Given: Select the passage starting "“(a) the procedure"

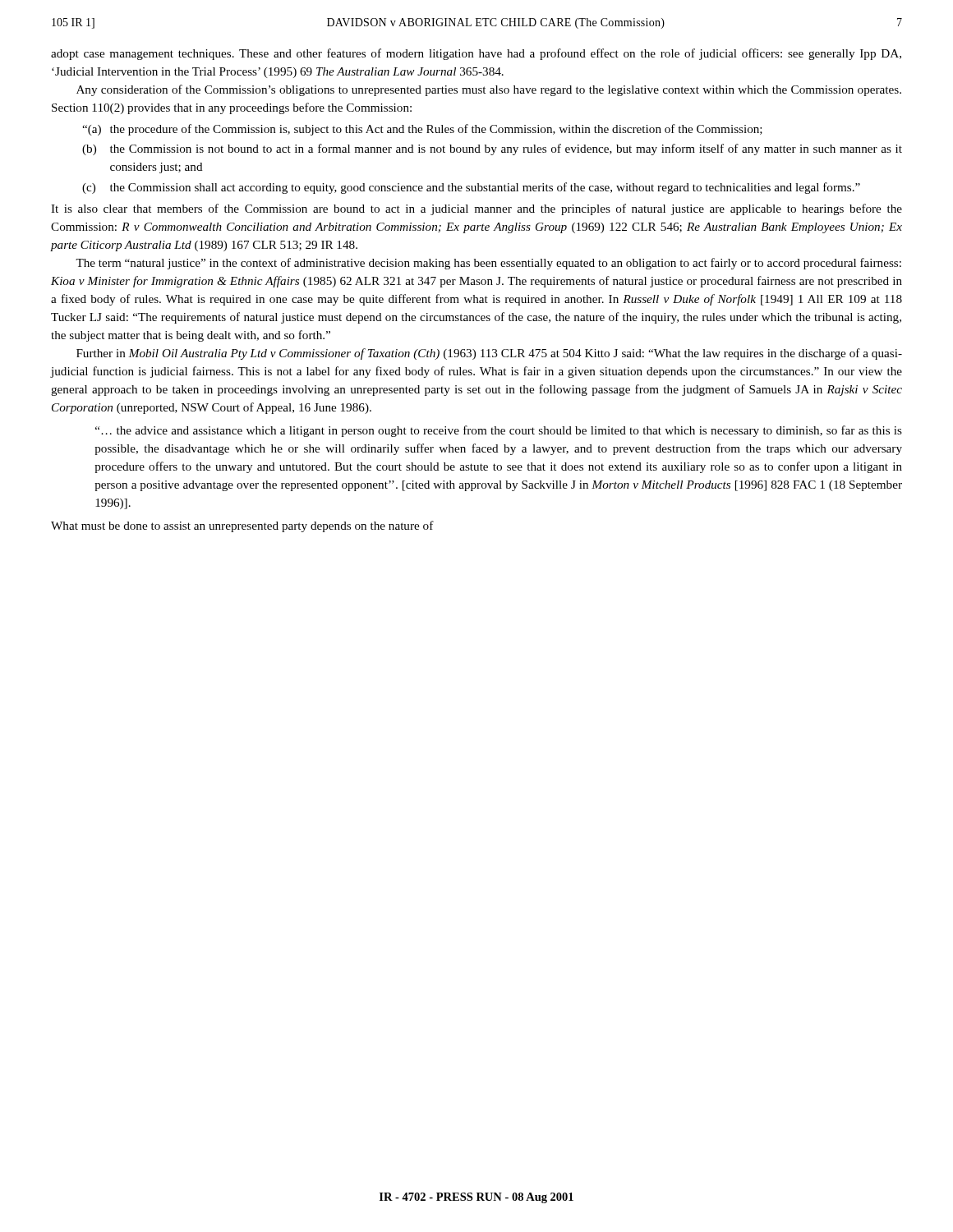Looking at the screenshot, I should pyautogui.click(x=492, y=129).
